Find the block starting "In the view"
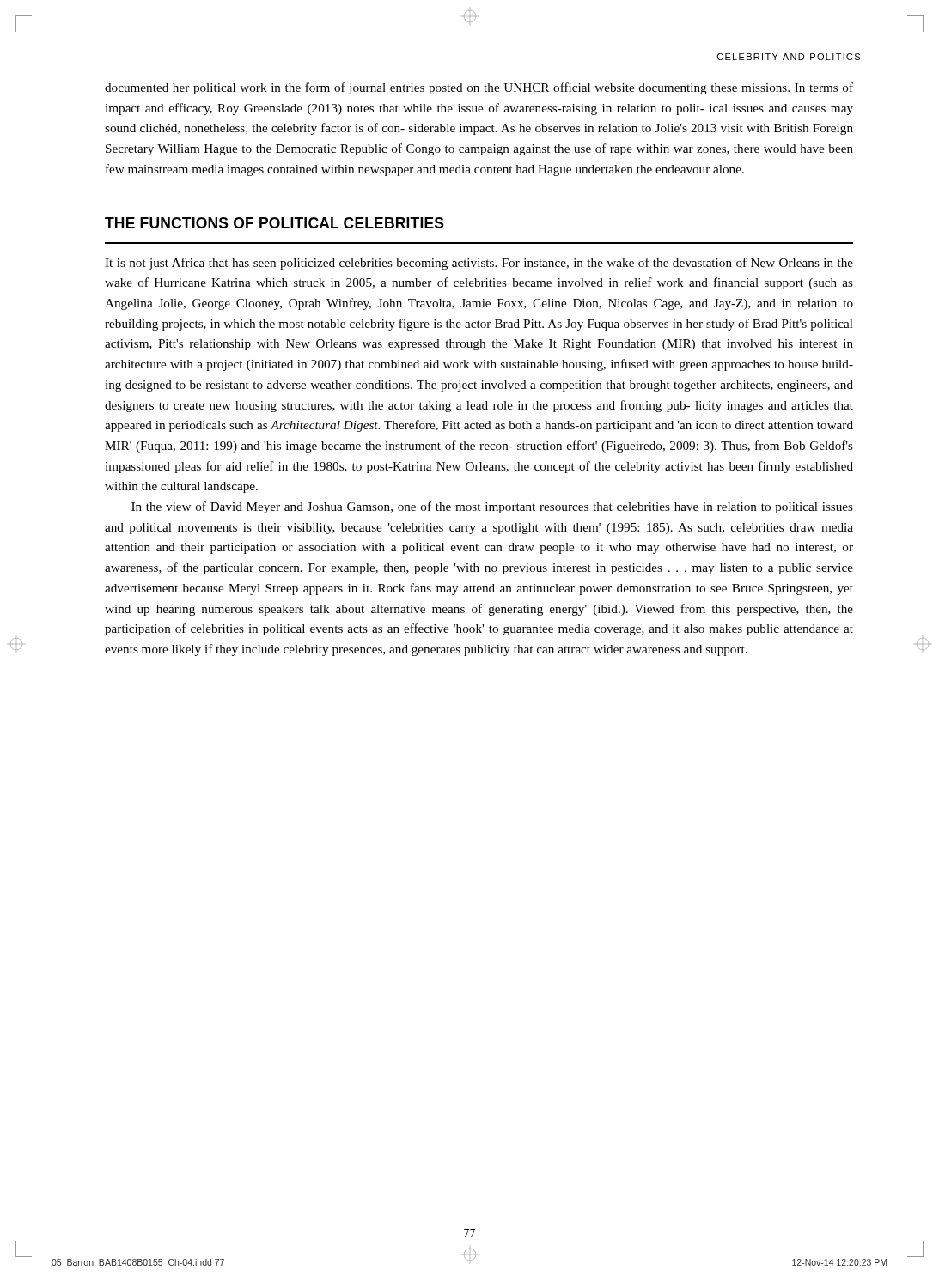The width and height of the screenshot is (939, 1288). tap(479, 578)
